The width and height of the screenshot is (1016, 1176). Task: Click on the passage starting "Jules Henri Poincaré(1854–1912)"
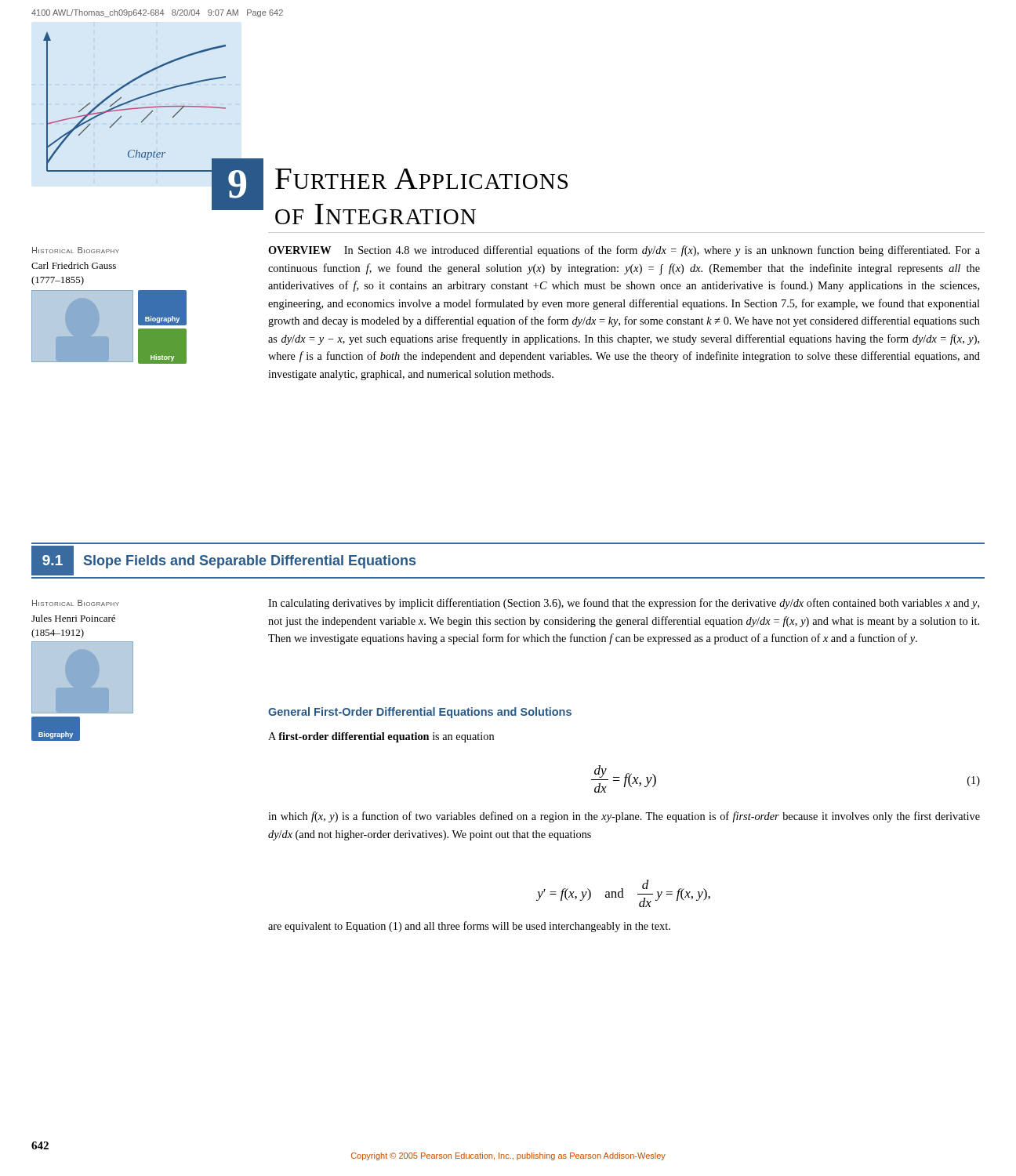(73, 618)
